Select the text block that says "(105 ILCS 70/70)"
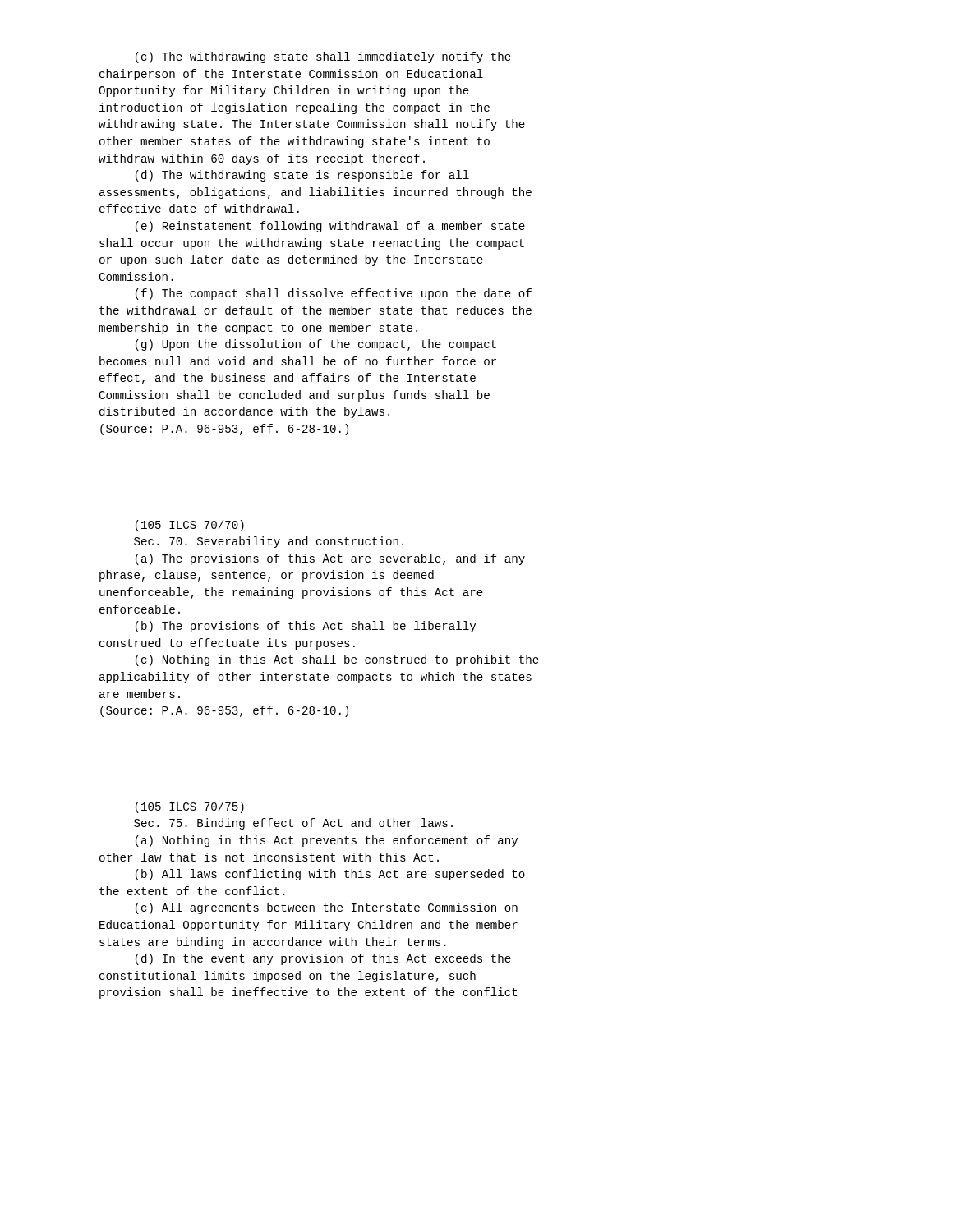 tap(319, 618)
